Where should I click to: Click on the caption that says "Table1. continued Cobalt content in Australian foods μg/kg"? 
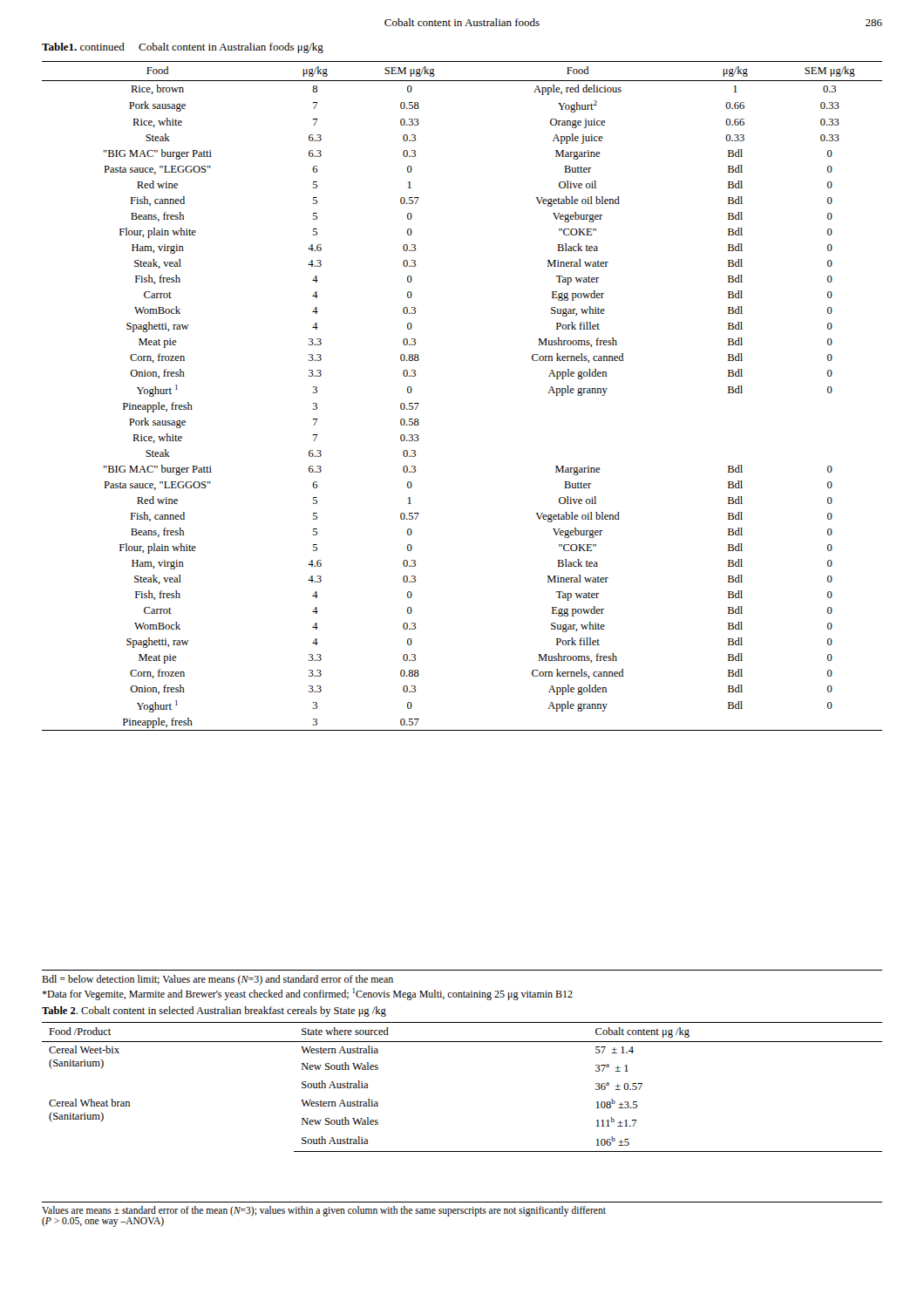click(x=183, y=47)
